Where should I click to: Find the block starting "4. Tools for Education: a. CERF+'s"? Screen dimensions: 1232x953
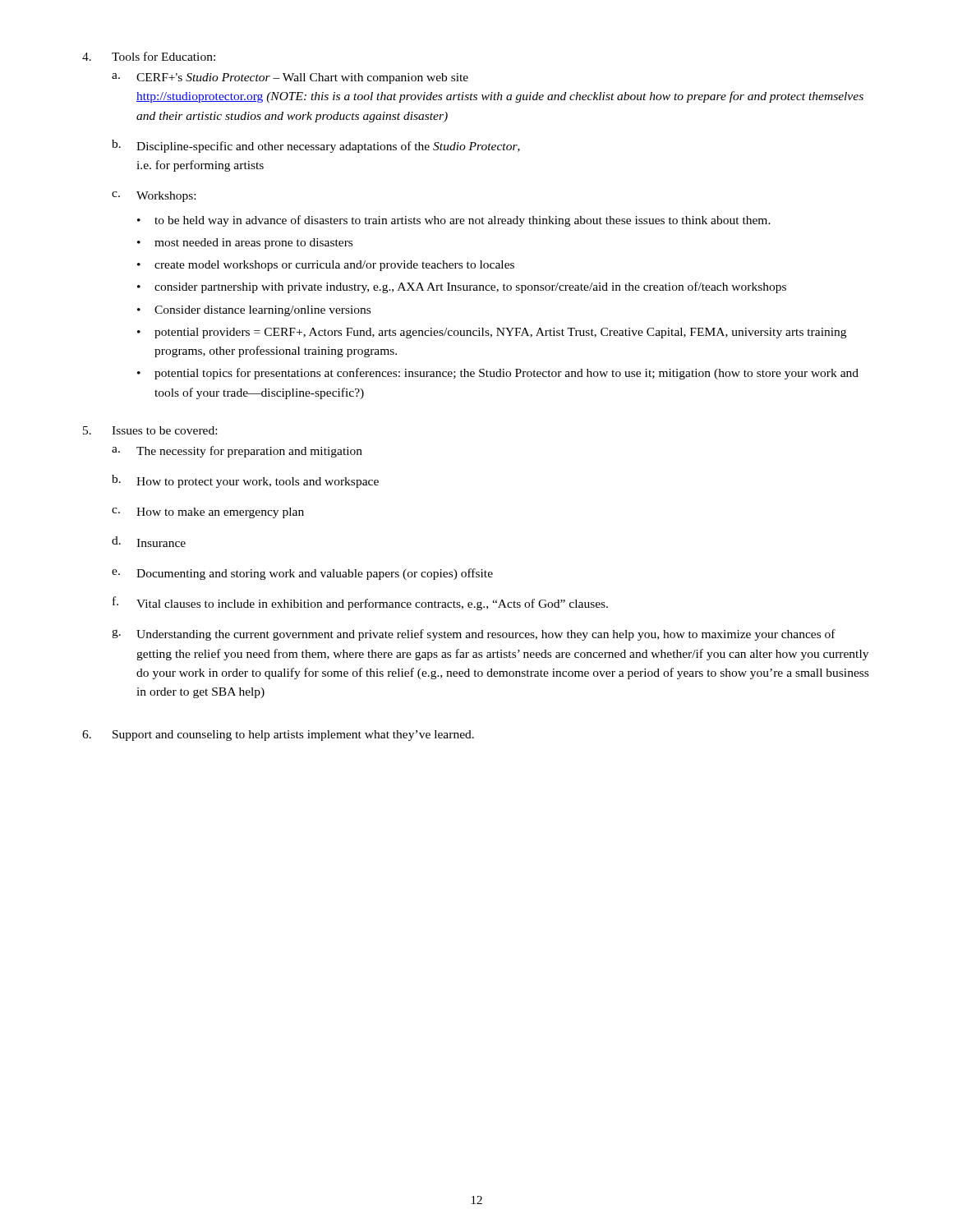coord(476,229)
